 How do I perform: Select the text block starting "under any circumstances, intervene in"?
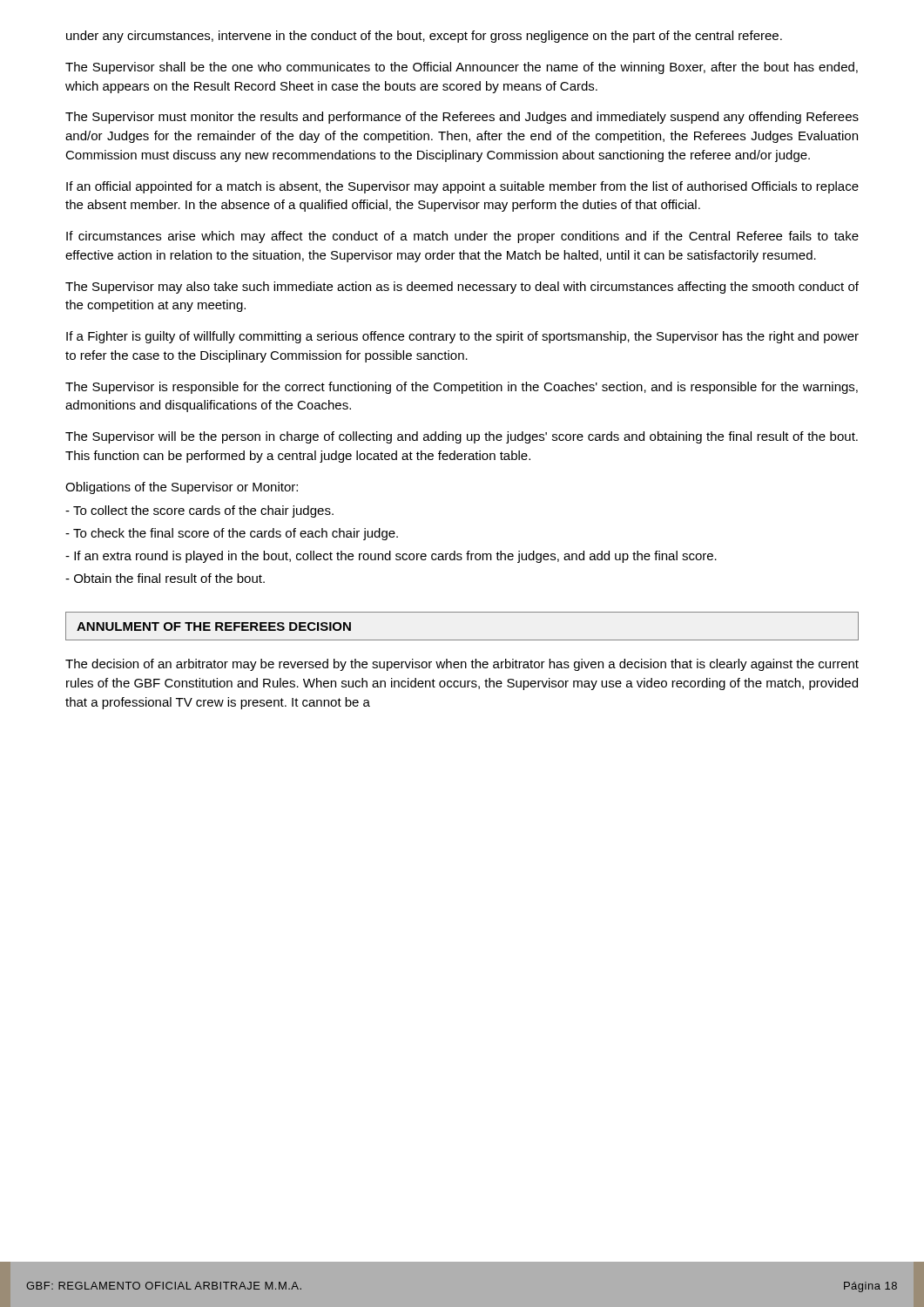[424, 35]
